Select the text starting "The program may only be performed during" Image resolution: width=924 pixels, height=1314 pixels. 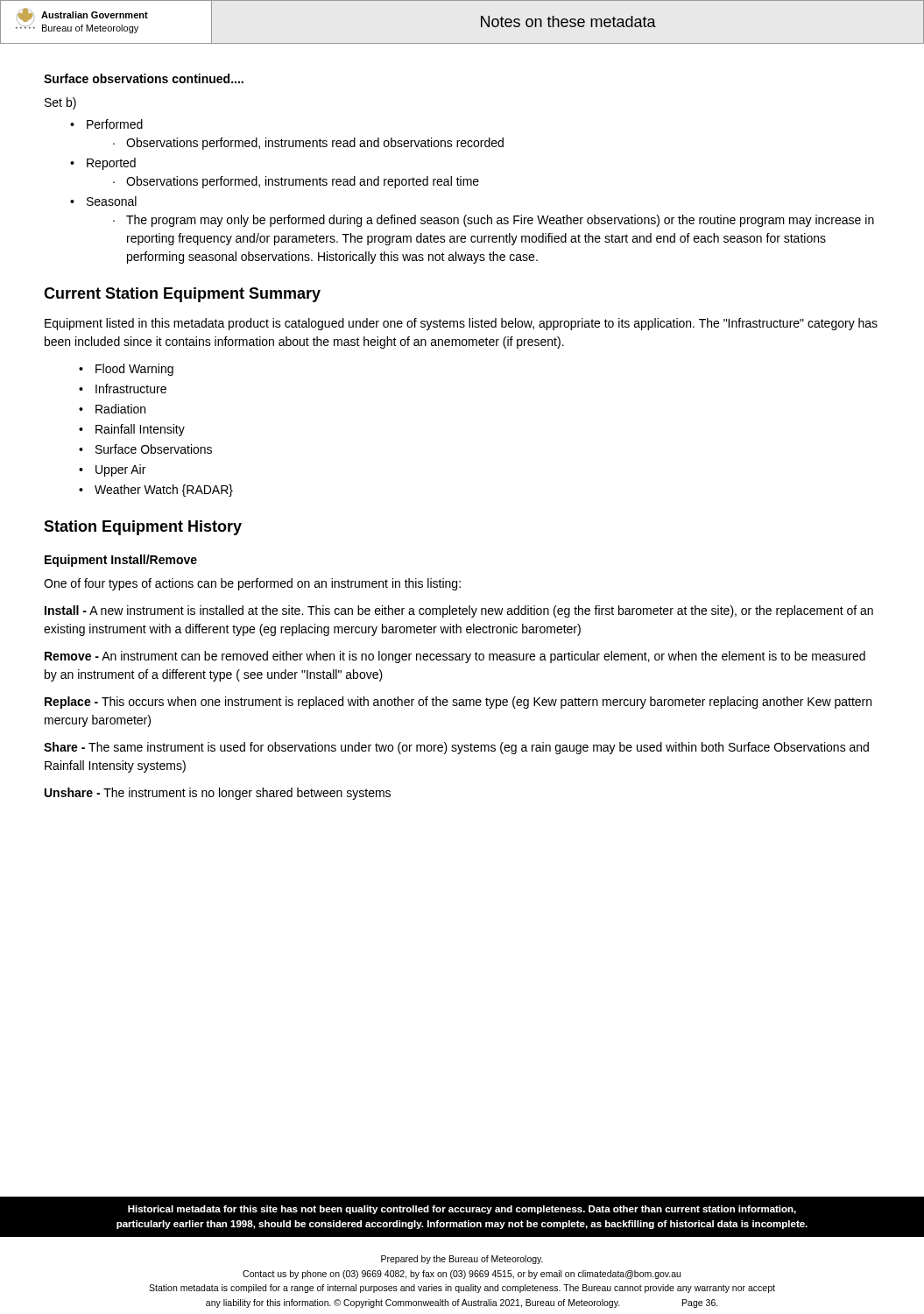pos(500,238)
